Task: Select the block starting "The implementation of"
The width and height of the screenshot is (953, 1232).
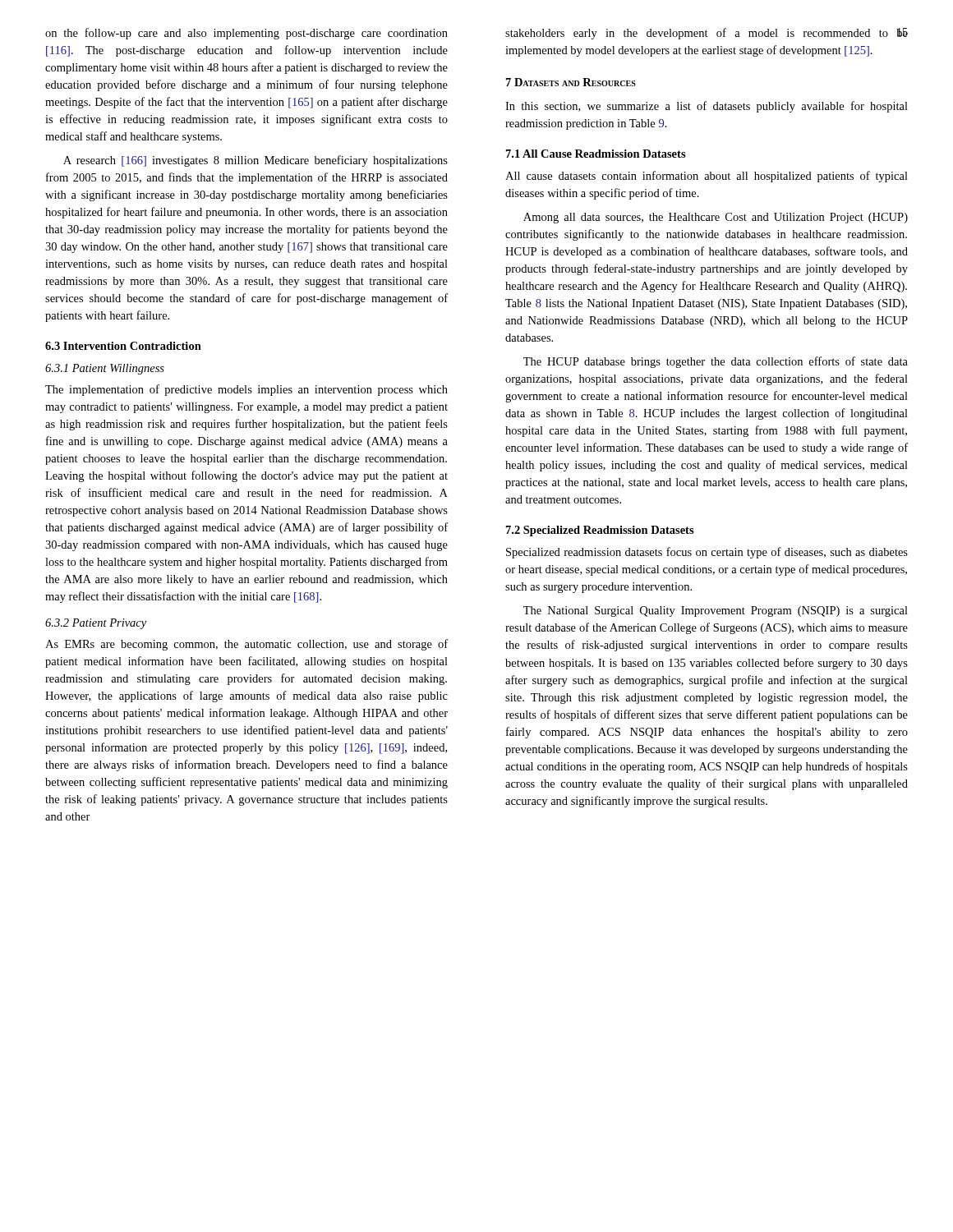Action: (x=246, y=494)
